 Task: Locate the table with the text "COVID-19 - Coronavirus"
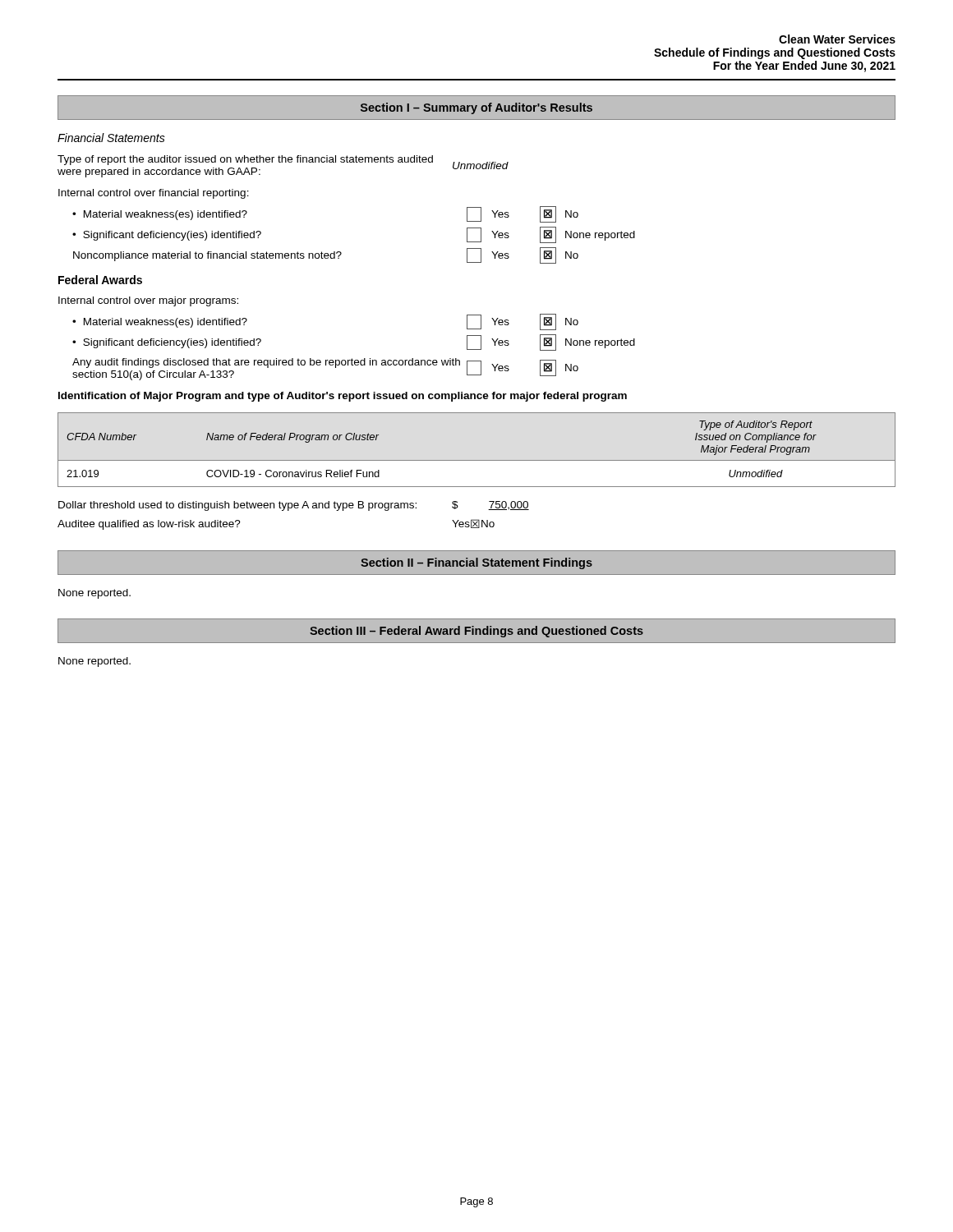[476, 449]
